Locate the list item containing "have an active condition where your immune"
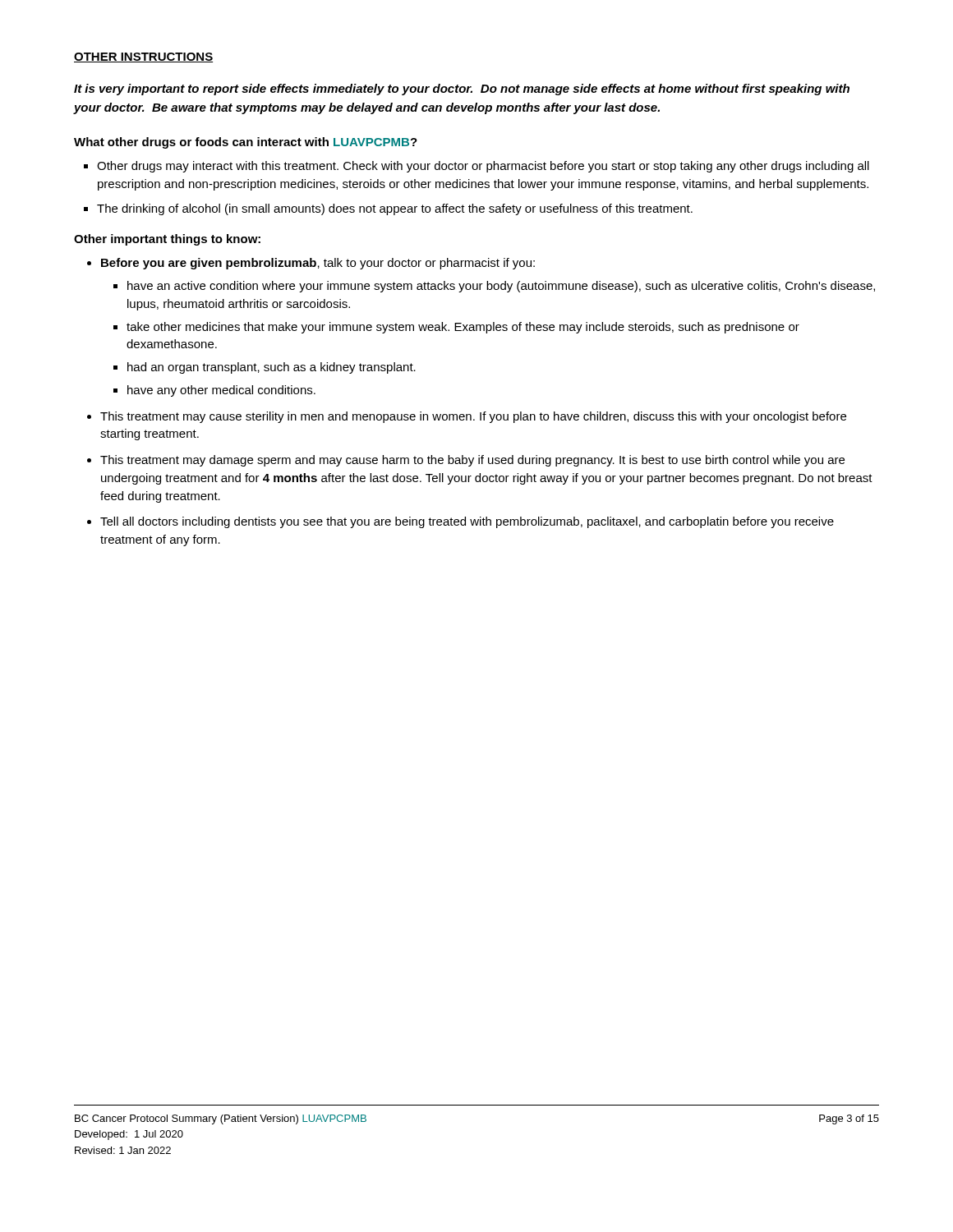 click(x=501, y=294)
